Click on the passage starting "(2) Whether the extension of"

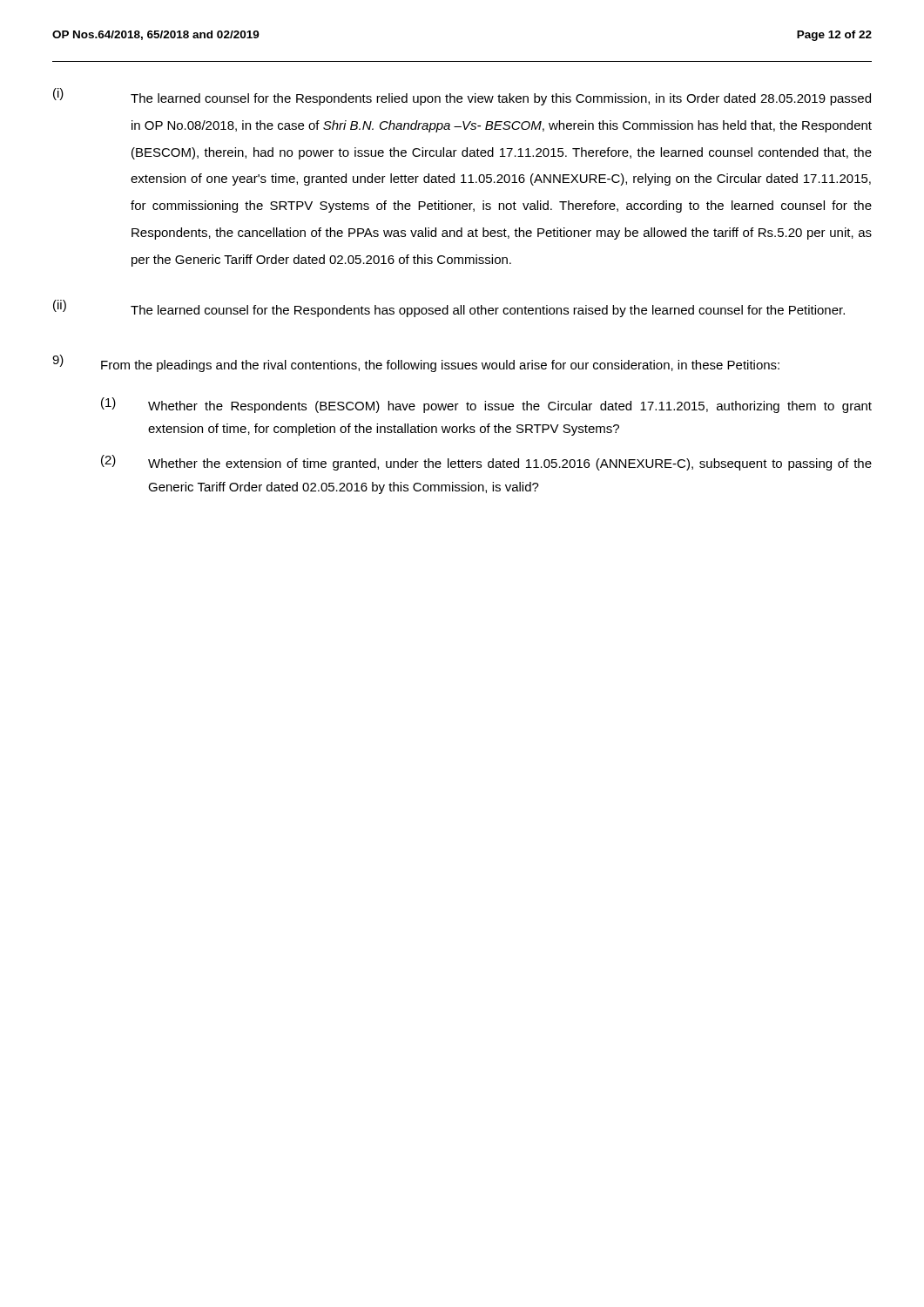486,475
